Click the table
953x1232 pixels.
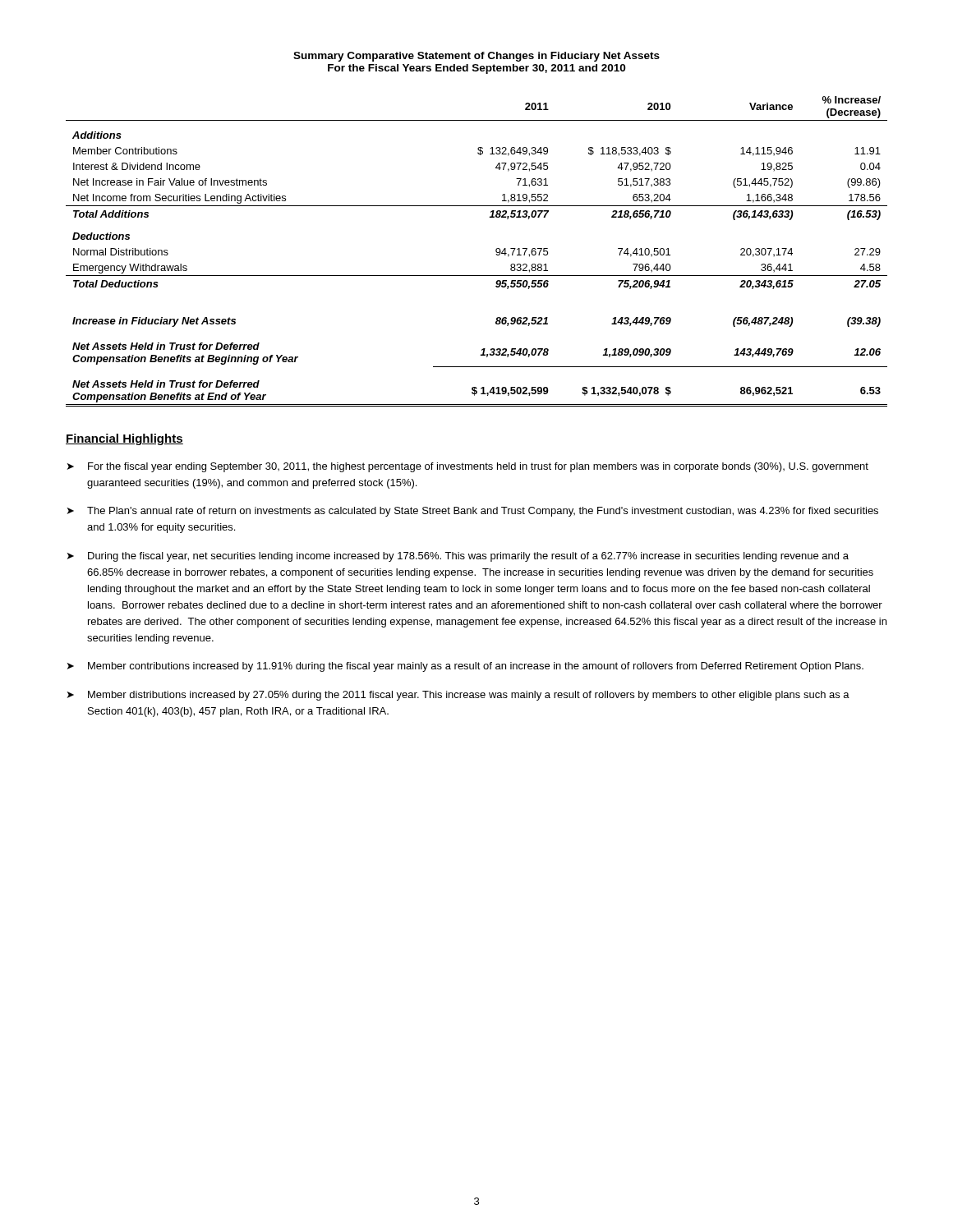coord(476,249)
